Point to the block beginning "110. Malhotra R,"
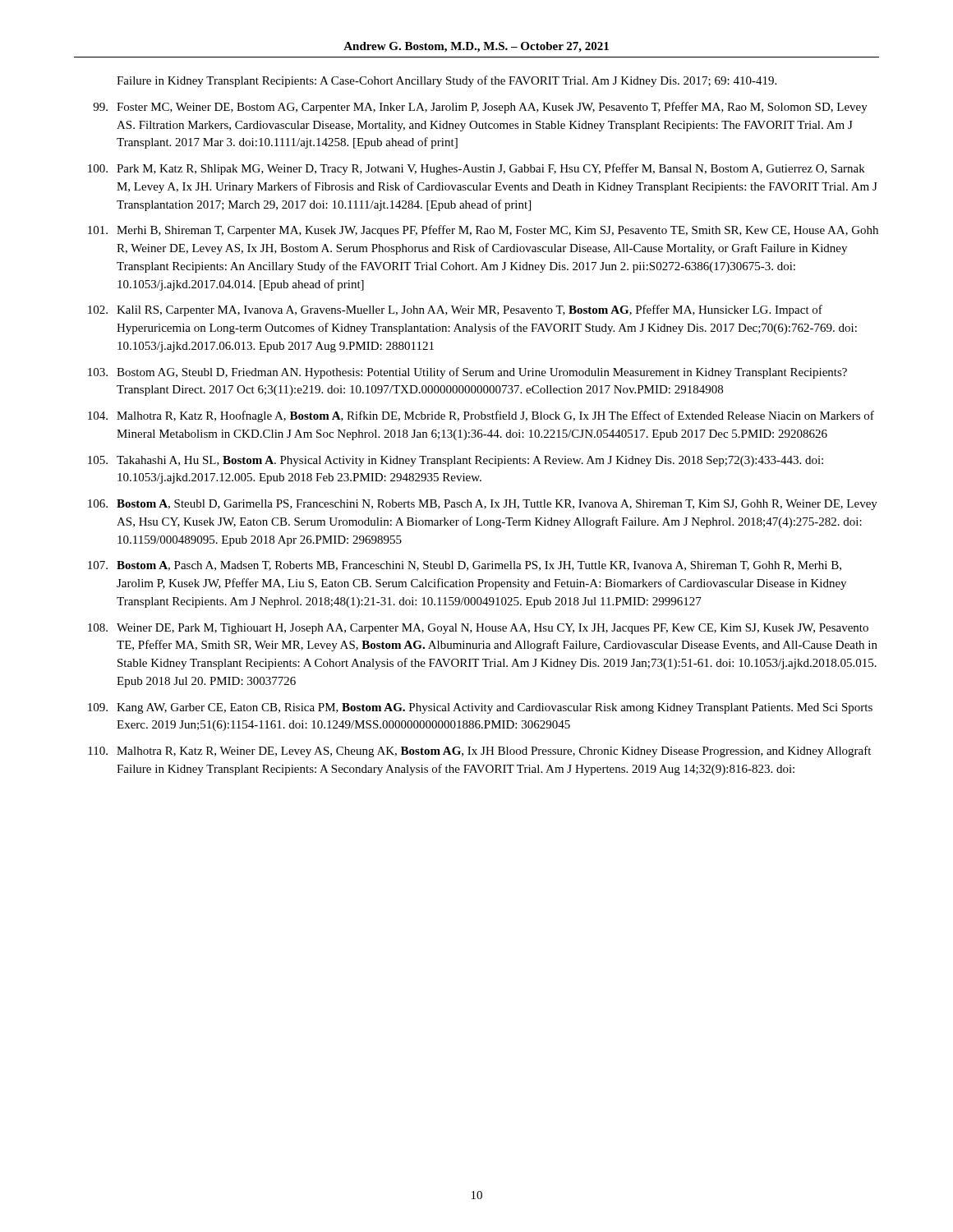This screenshot has width=953, height=1232. pyautogui.click(x=476, y=760)
